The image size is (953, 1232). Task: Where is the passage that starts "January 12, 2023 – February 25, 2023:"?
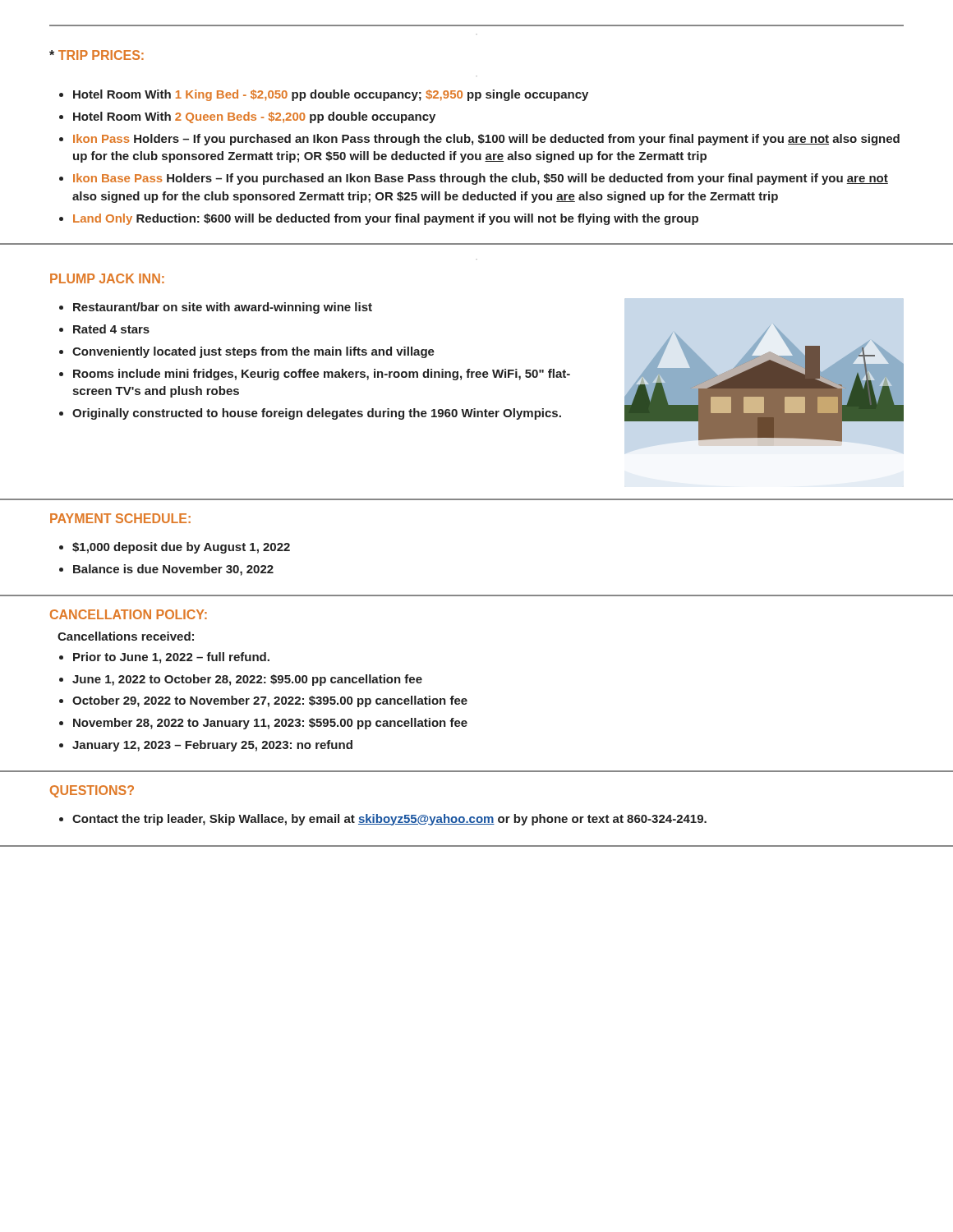[213, 744]
